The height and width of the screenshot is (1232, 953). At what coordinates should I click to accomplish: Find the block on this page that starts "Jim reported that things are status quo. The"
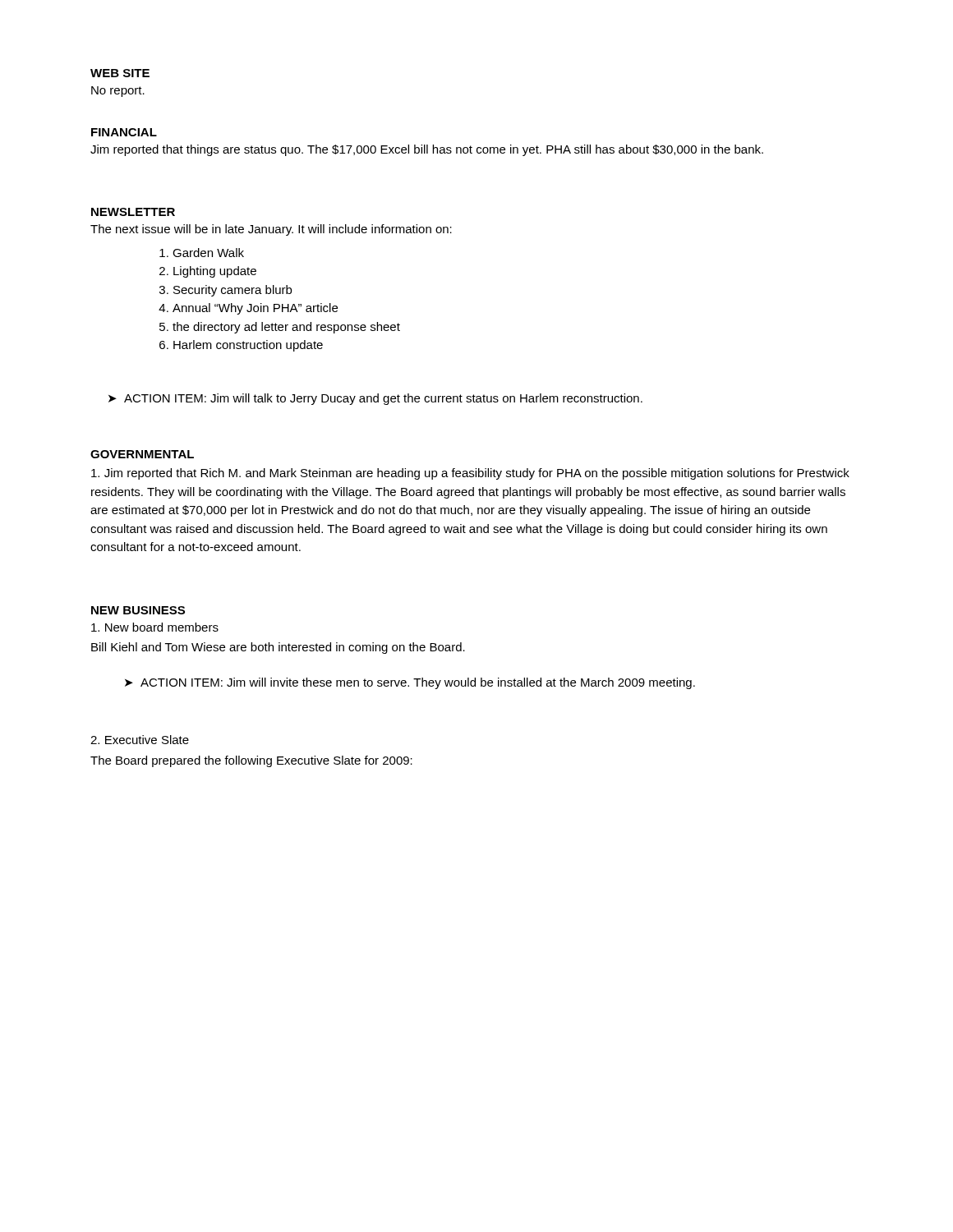(427, 149)
